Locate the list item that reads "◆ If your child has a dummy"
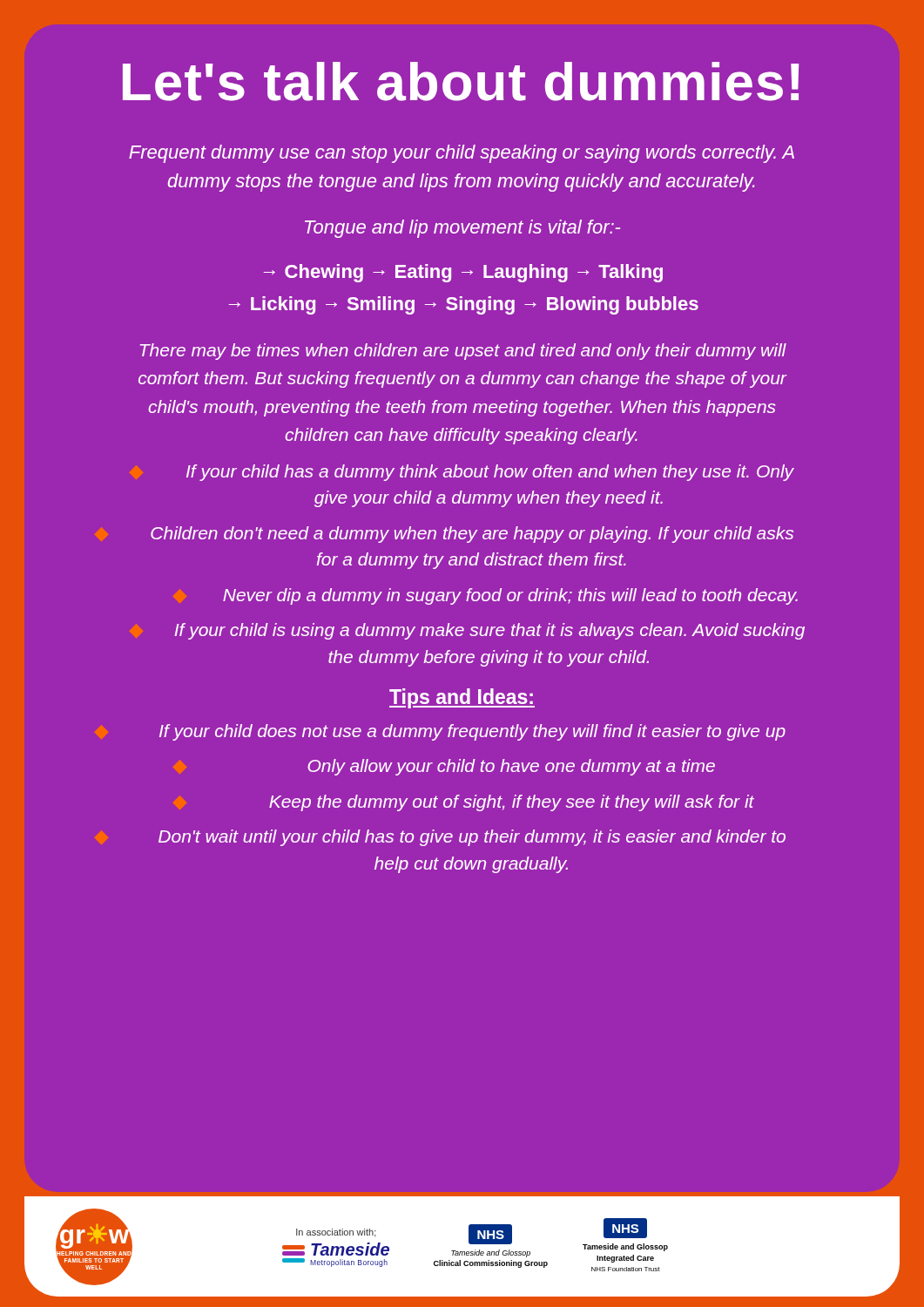The image size is (924, 1307). click(x=479, y=485)
